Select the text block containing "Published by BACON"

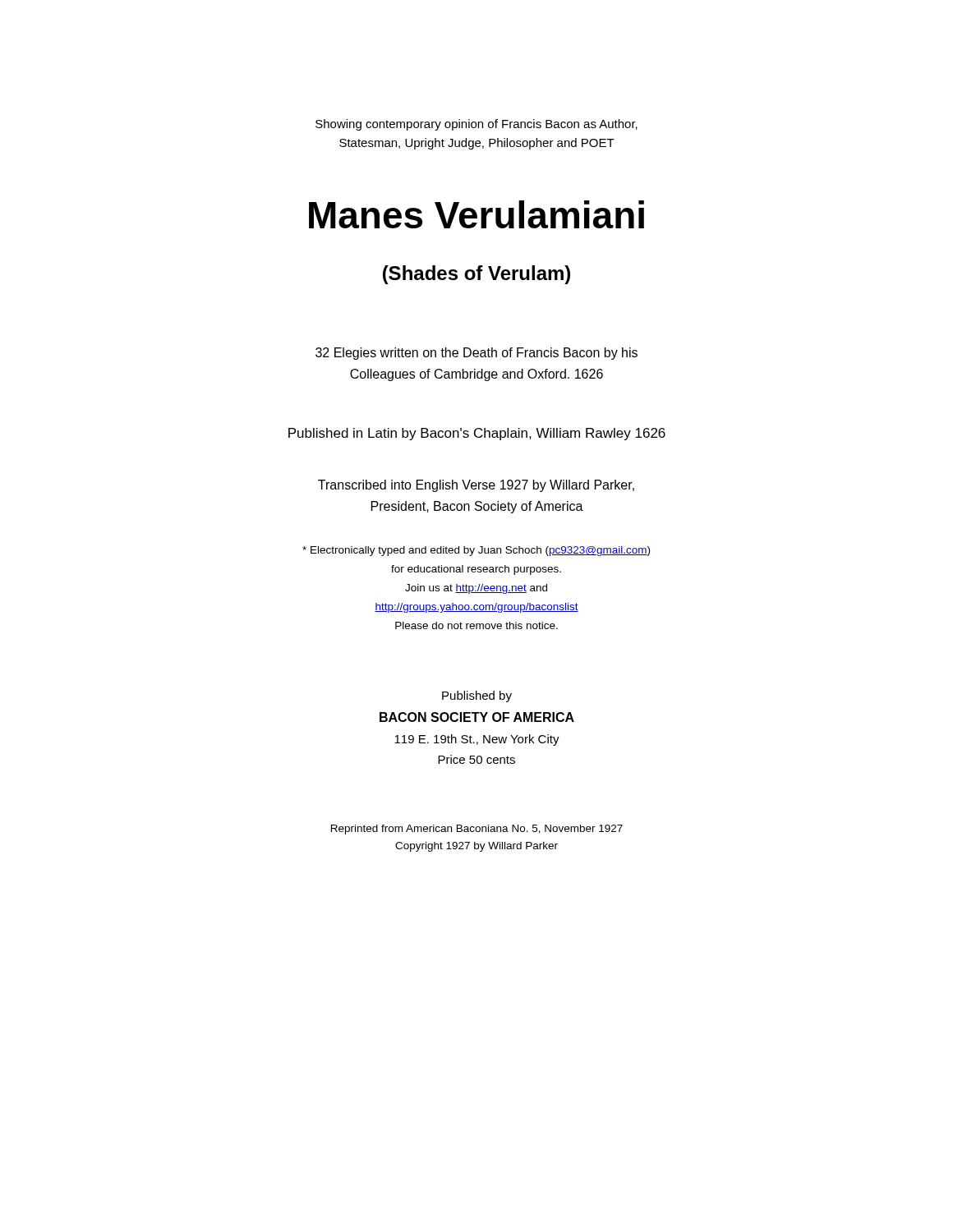pos(476,727)
